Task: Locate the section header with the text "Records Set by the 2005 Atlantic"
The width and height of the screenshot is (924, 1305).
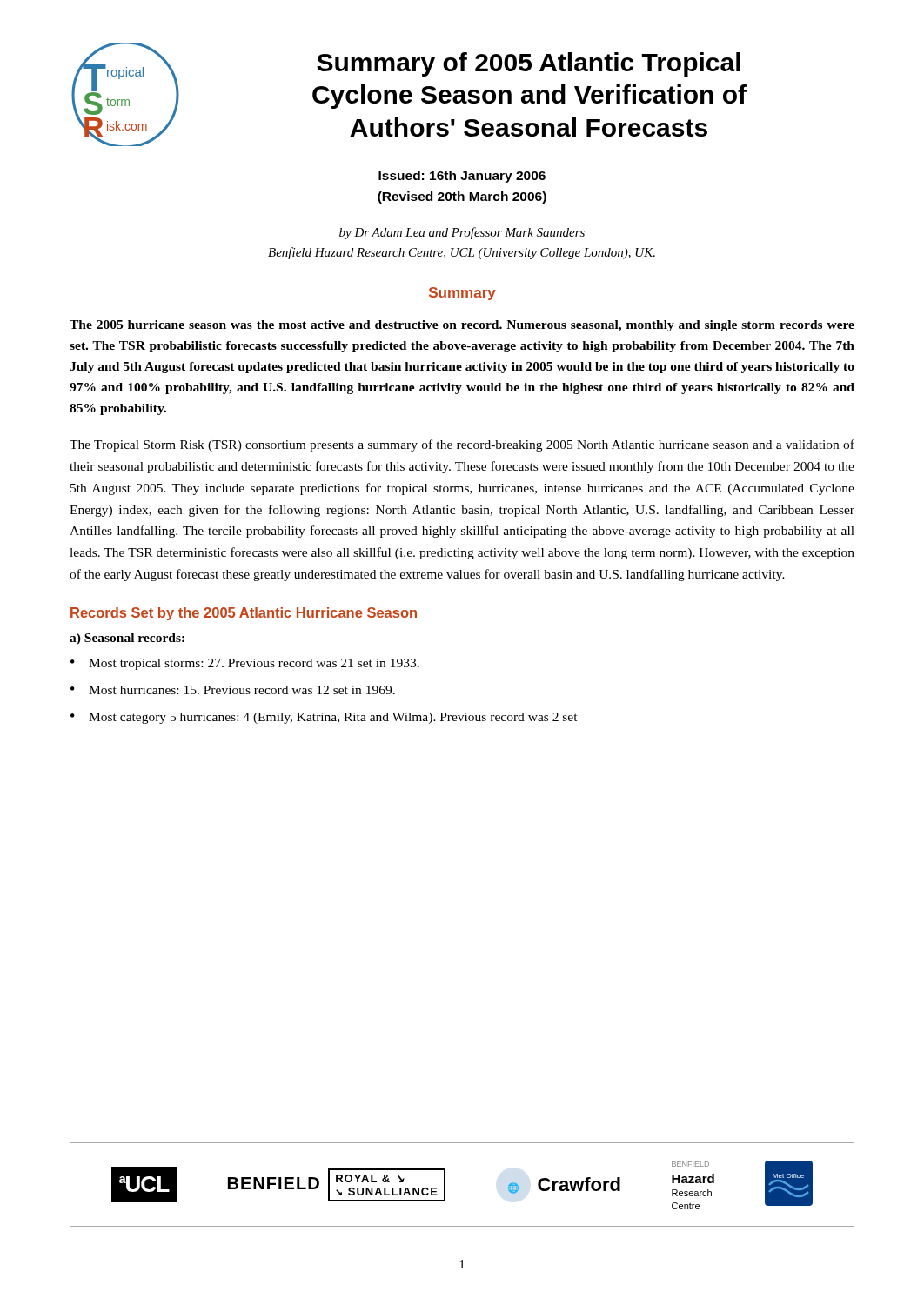Action: [244, 612]
